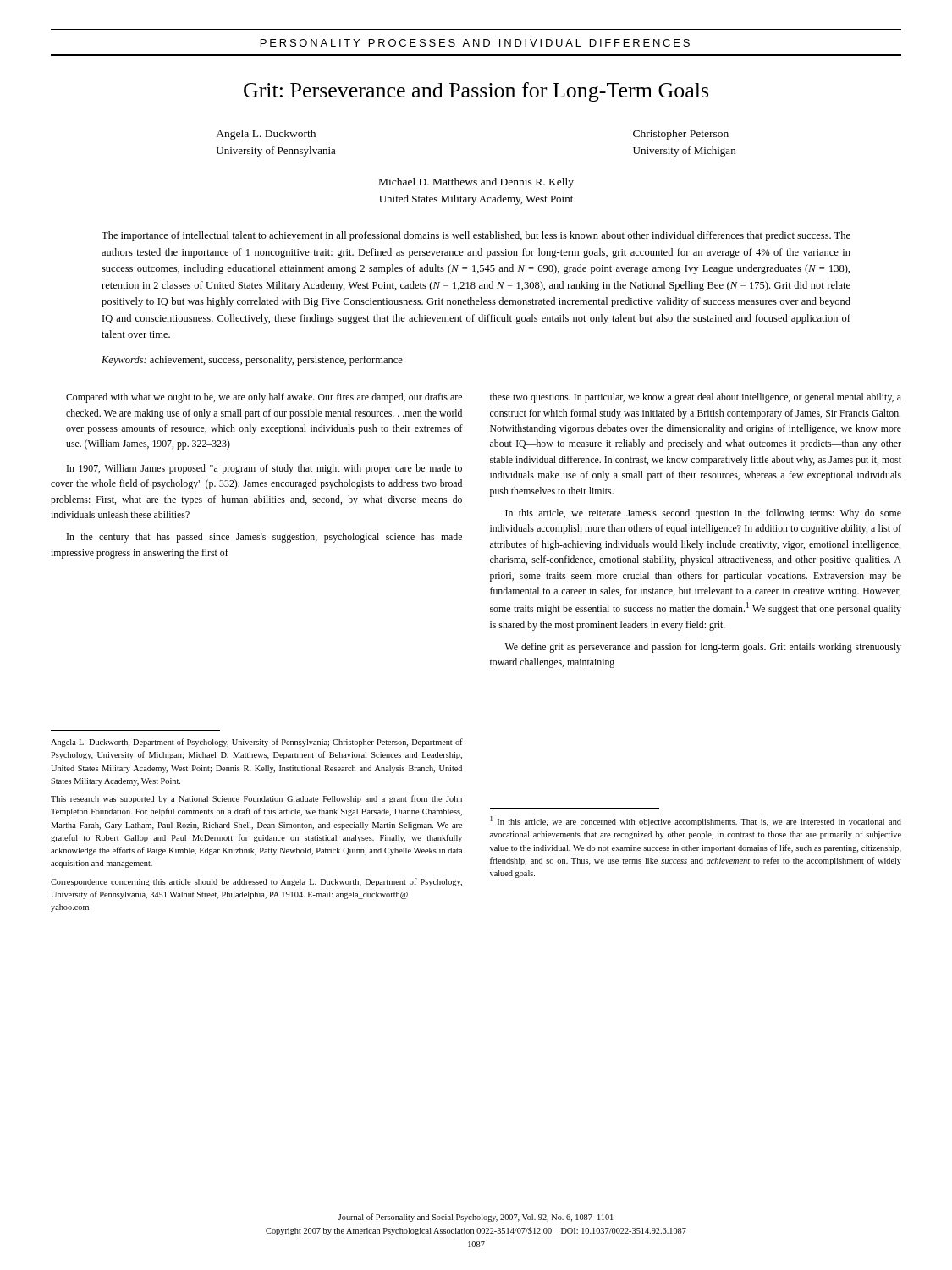Navigate to the element starting "Christopher Peterson University of Michigan"

684,142
